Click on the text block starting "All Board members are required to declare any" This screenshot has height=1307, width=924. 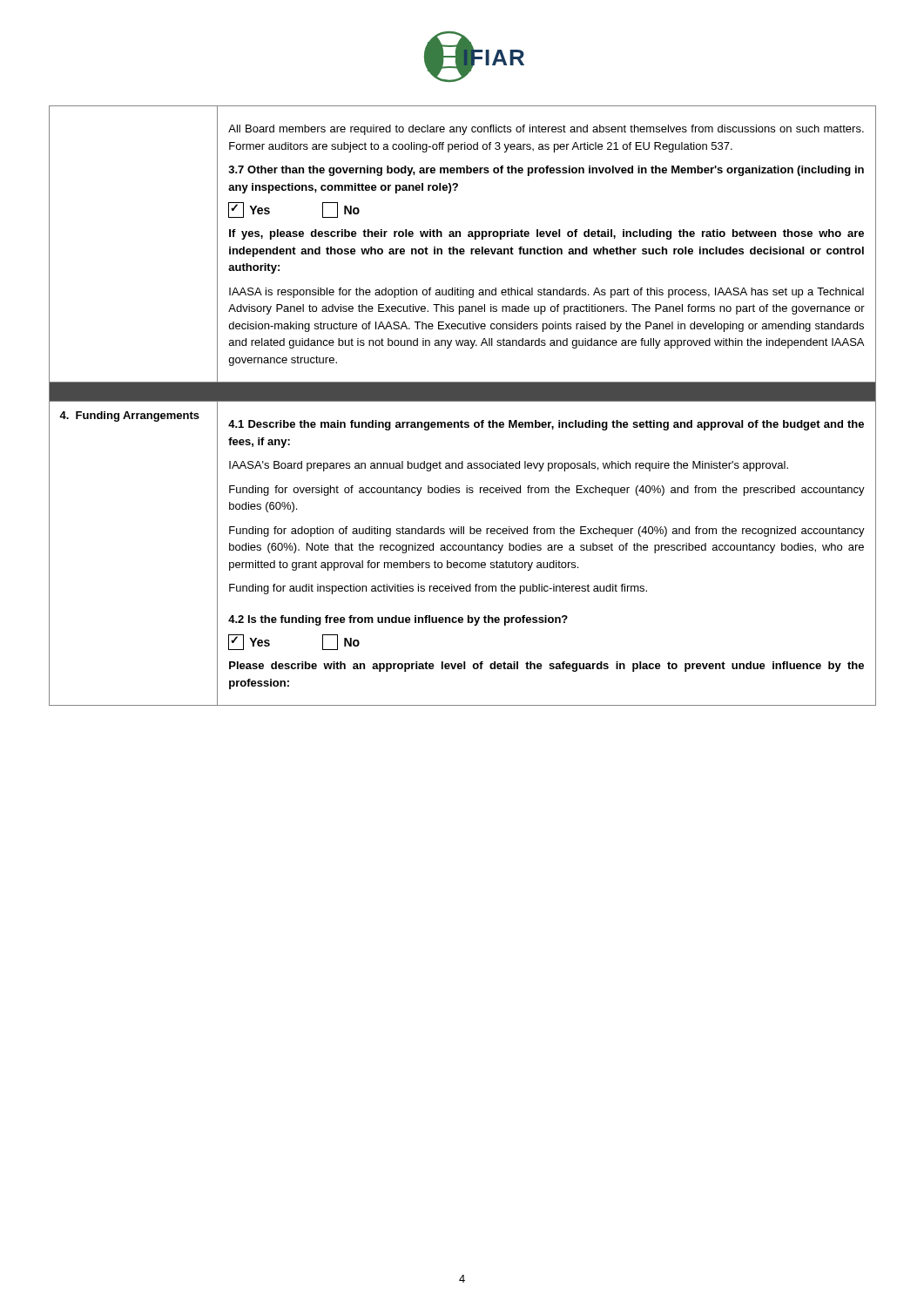[546, 137]
